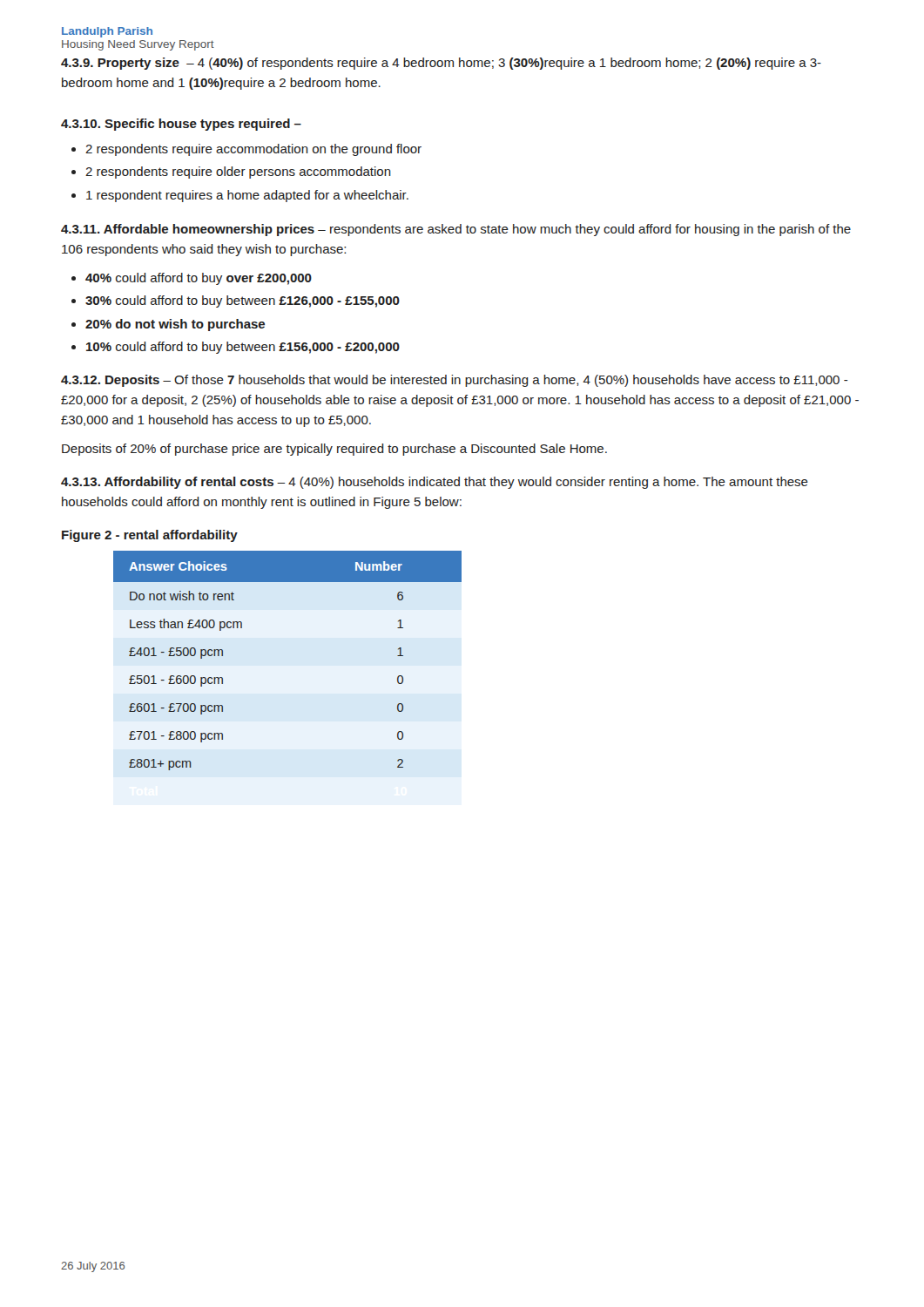
Task: Locate the text block that reads "Deposits of 20% of purchase price"
Action: point(334,448)
